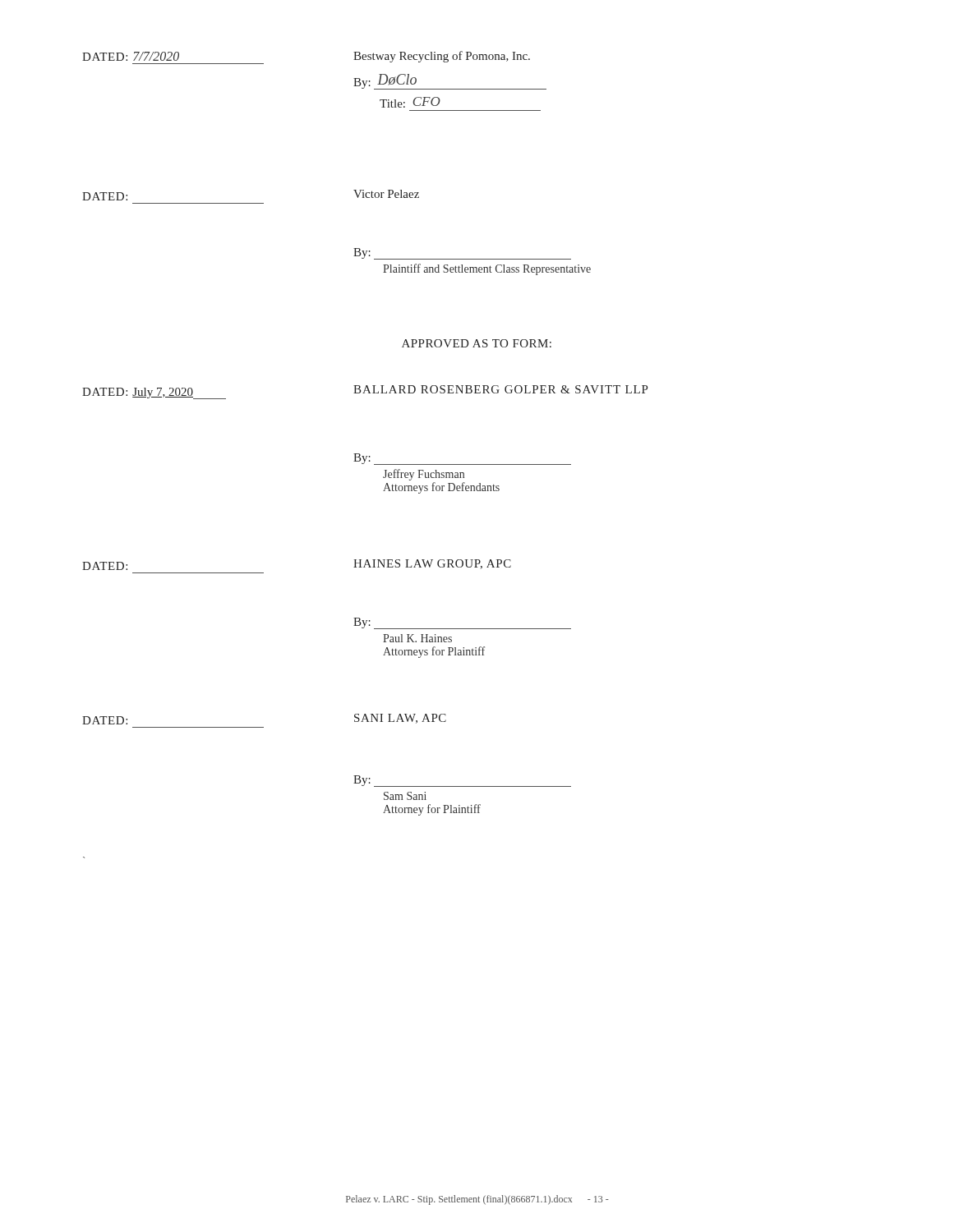Select the section header
Screen dimensions: 1232x954
(477, 343)
